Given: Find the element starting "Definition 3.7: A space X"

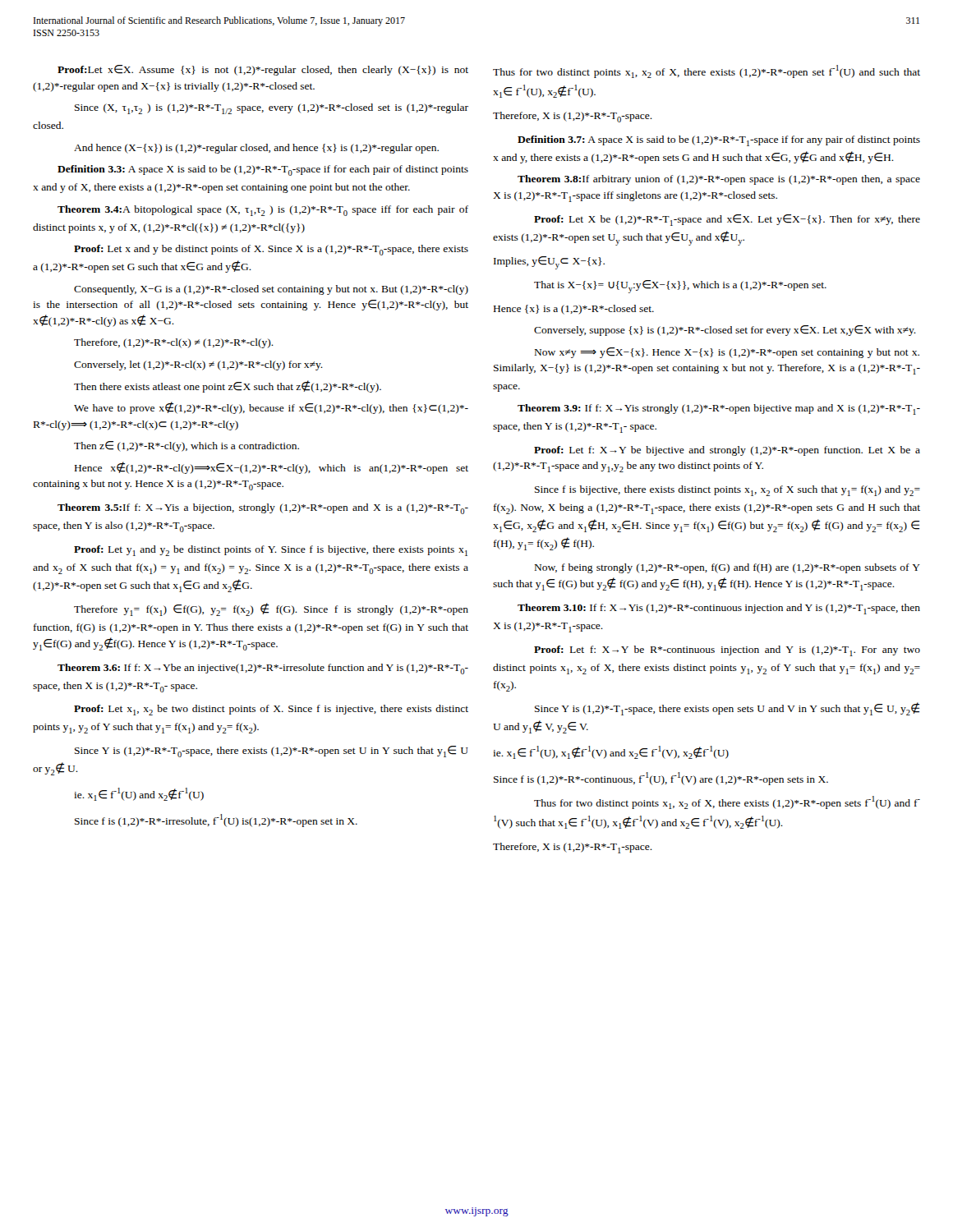Looking at the screenshot, I should pos(707,148).
